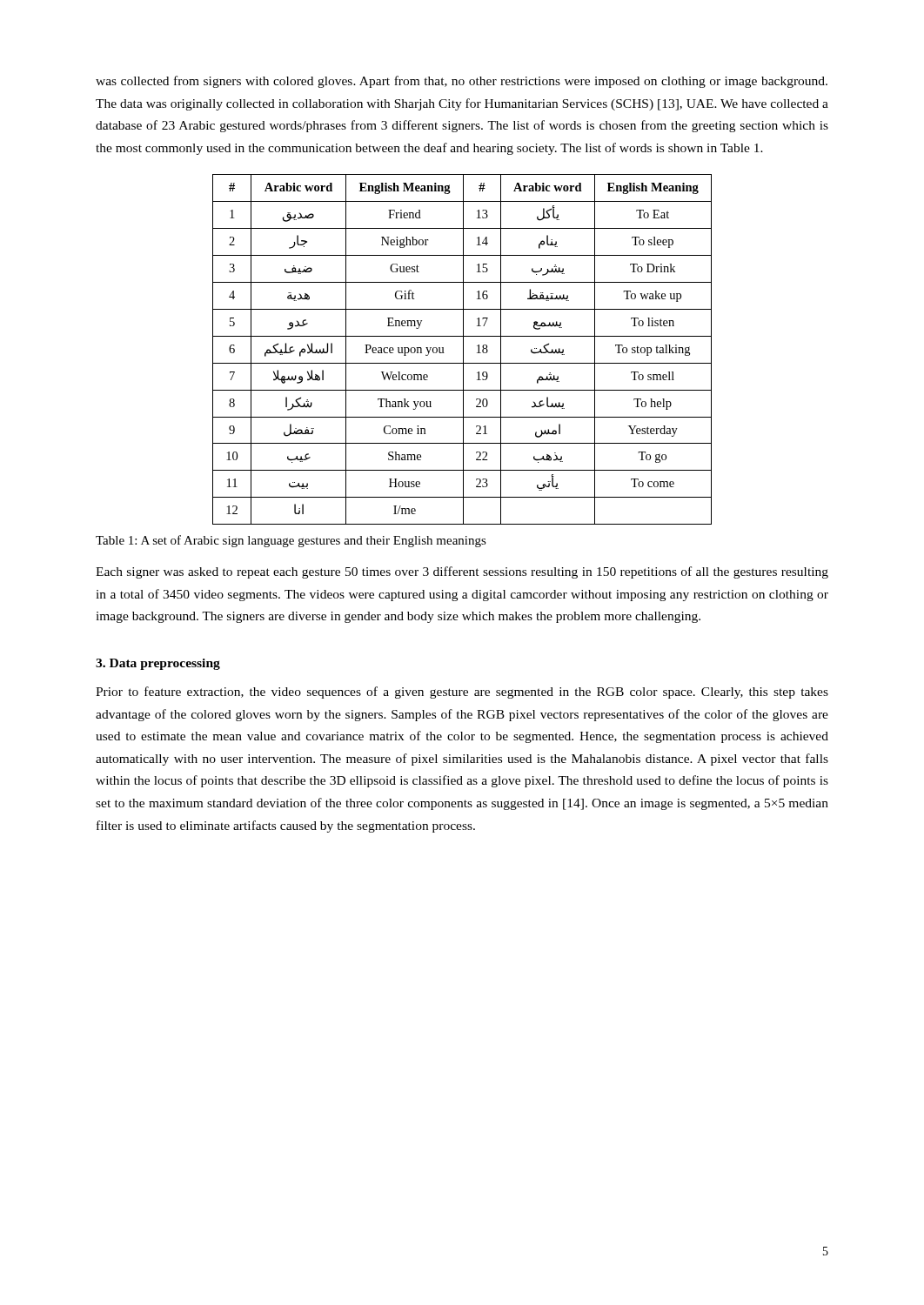Click on the region starting "Table 1: A set of Arabic"

click(x=291, y=540)
